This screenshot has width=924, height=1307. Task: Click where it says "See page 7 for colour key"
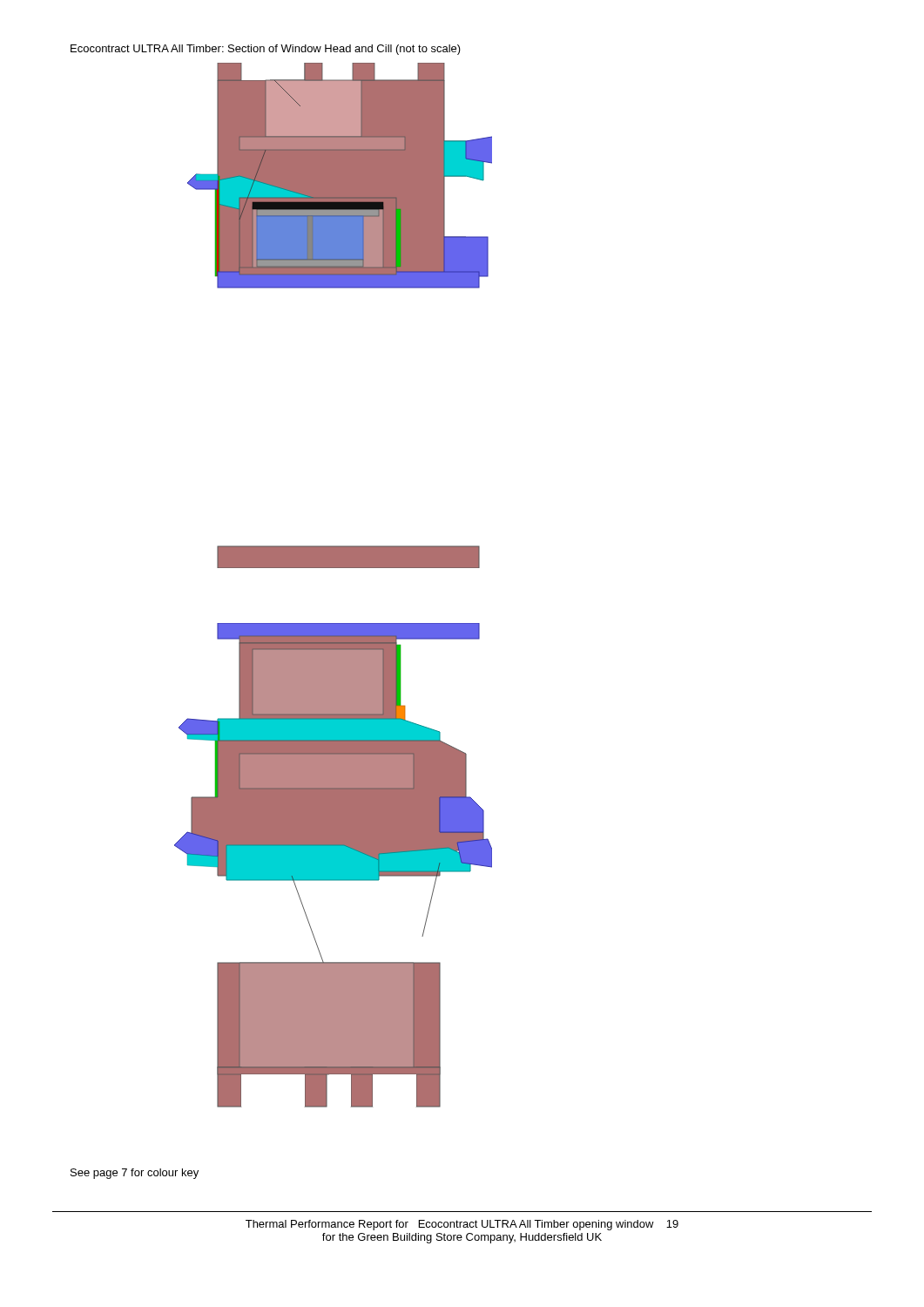point(134,1172)
